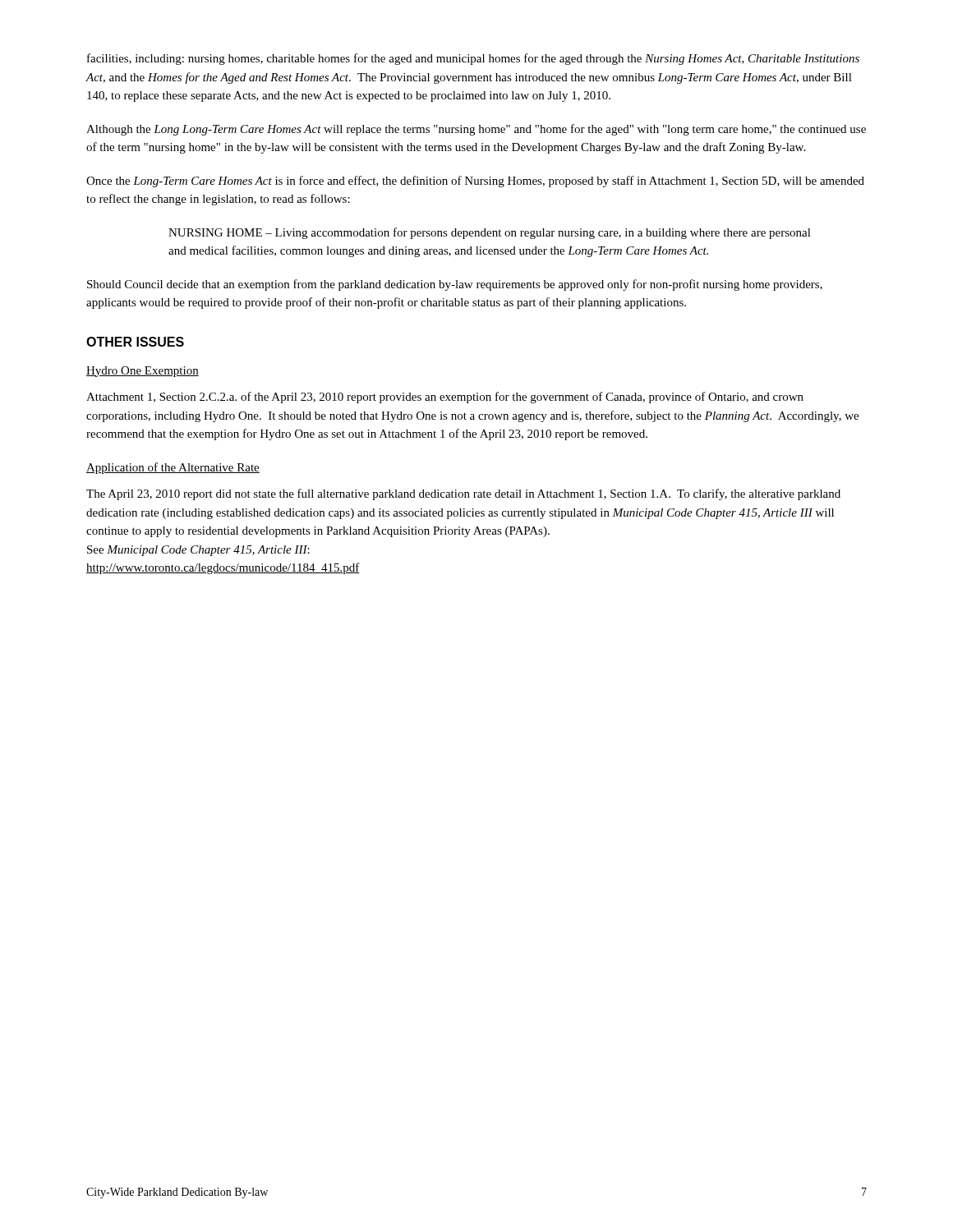The height and width of the screenshot is (1232, 953).
Task: Find "Hydro One Exemption" on this page
Action: click(143, 372)
